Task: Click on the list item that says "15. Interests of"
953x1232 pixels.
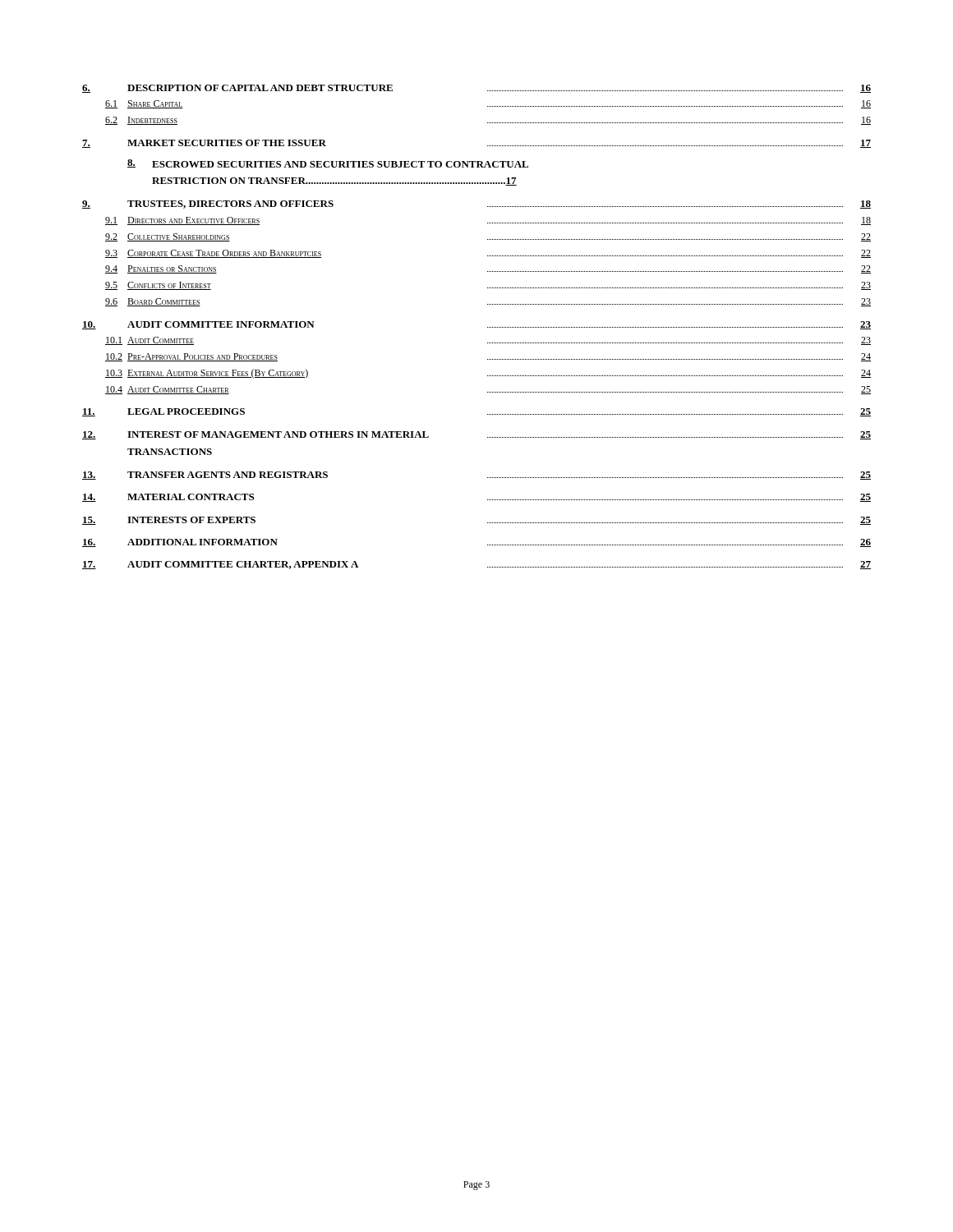Action: coord(476,519)
